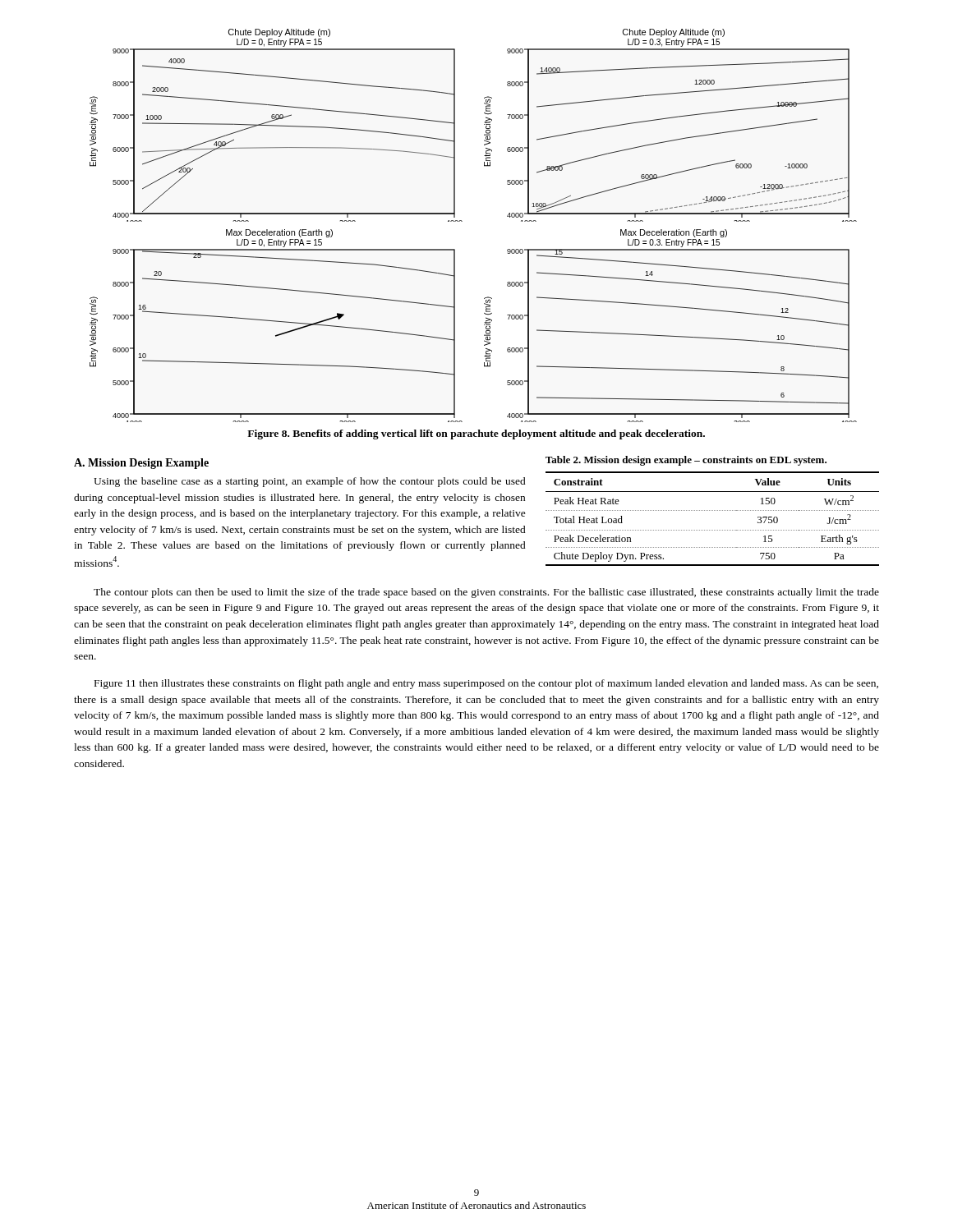Point to the block starting "Using the baseline case as a"
Screen dimensions: 1232x953
coord(300,522)
